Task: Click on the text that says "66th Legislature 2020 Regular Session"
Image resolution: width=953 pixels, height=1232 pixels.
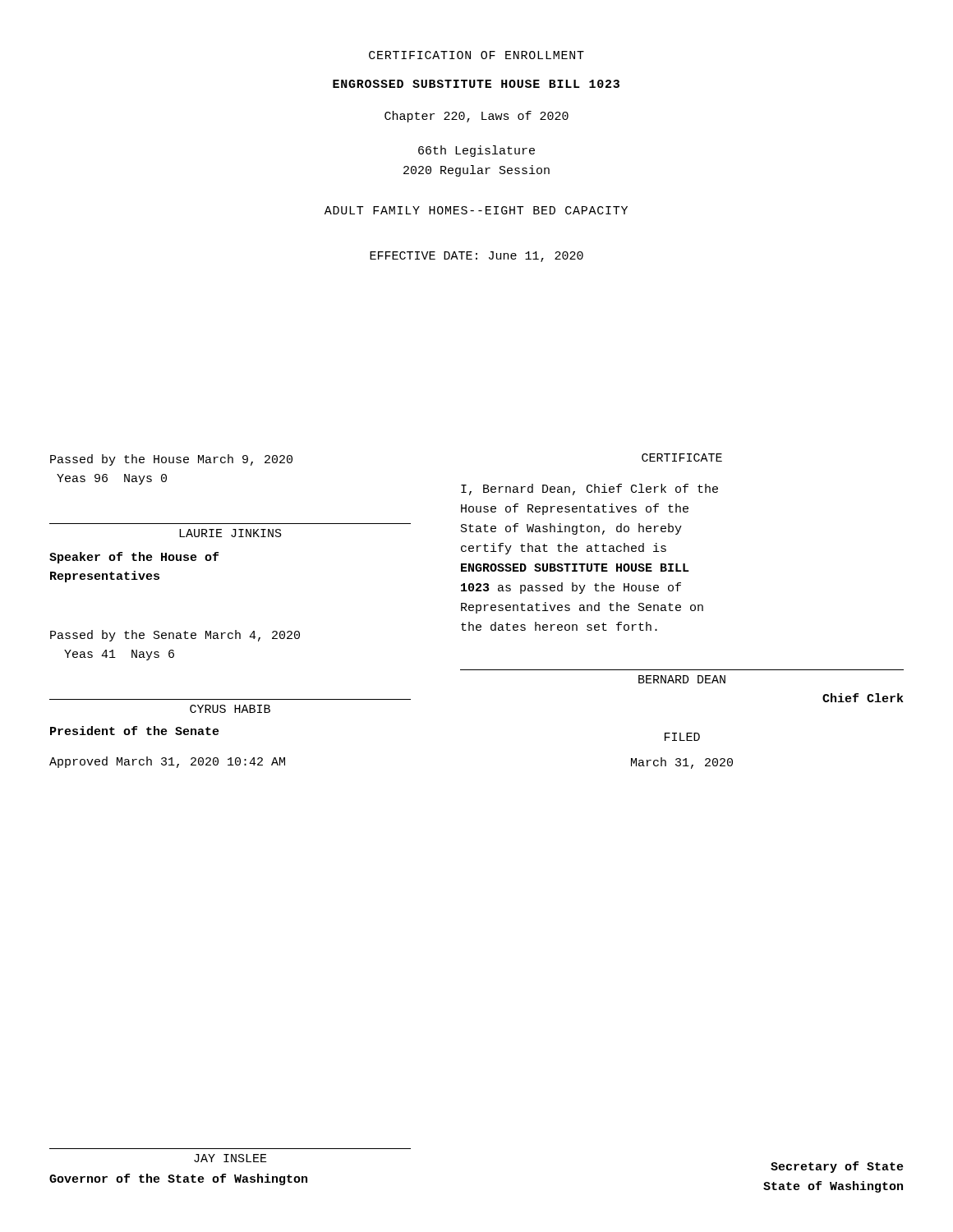Action: click(476, 161)
